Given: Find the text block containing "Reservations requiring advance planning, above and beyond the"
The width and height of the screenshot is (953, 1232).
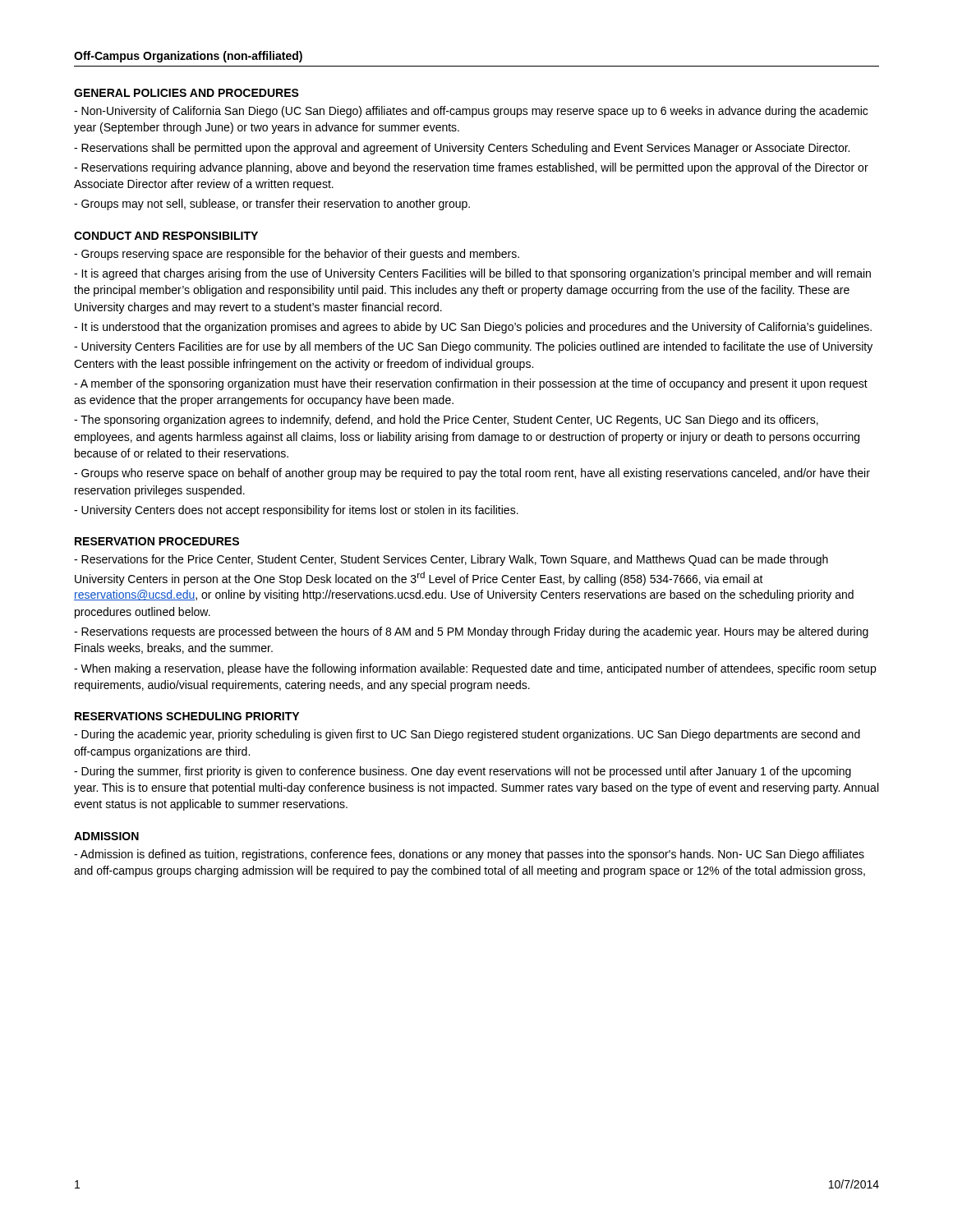Looking at the screenshot, I should [471, 176].
